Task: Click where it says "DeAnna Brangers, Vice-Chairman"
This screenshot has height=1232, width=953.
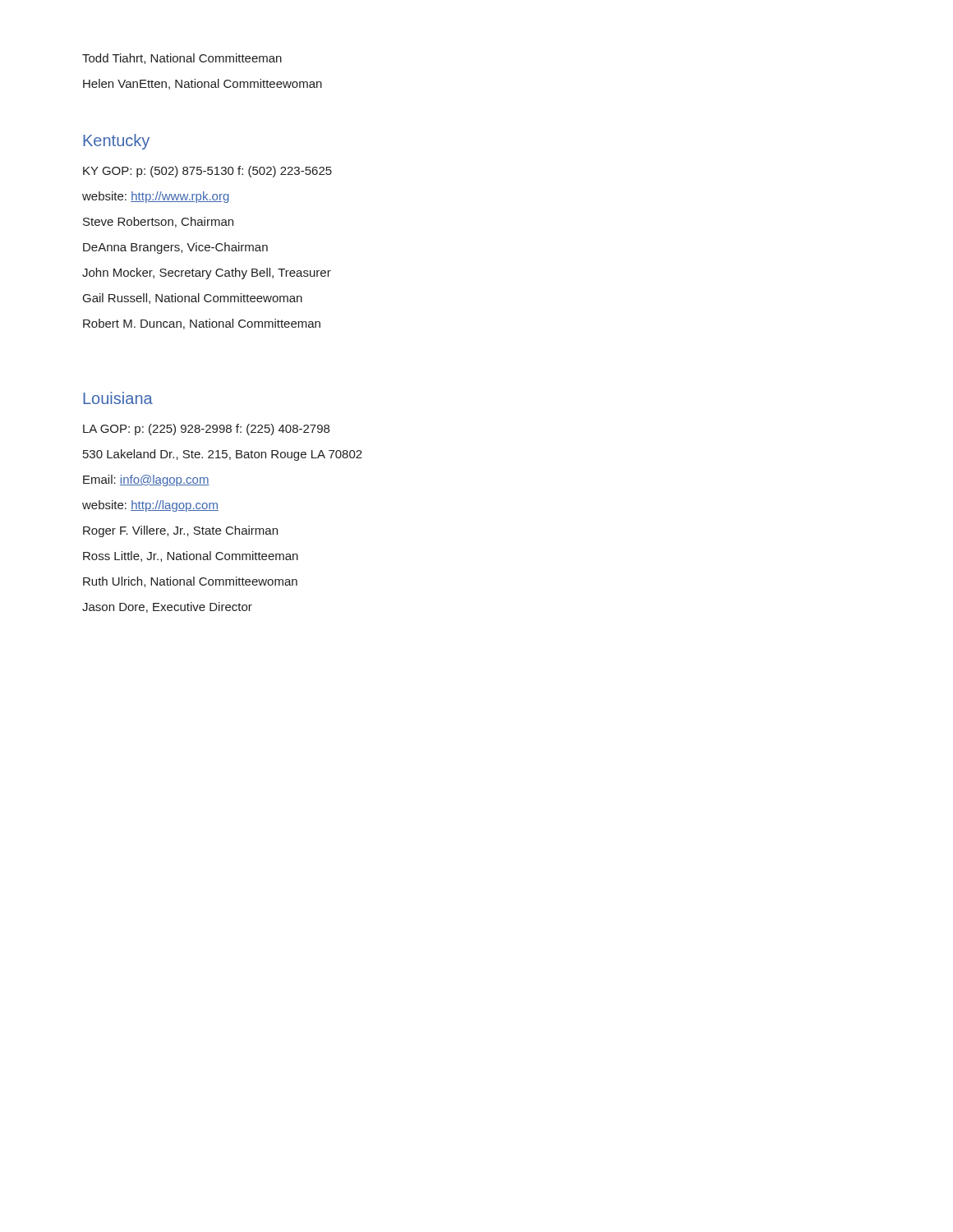Action: [x=175, y=247]
